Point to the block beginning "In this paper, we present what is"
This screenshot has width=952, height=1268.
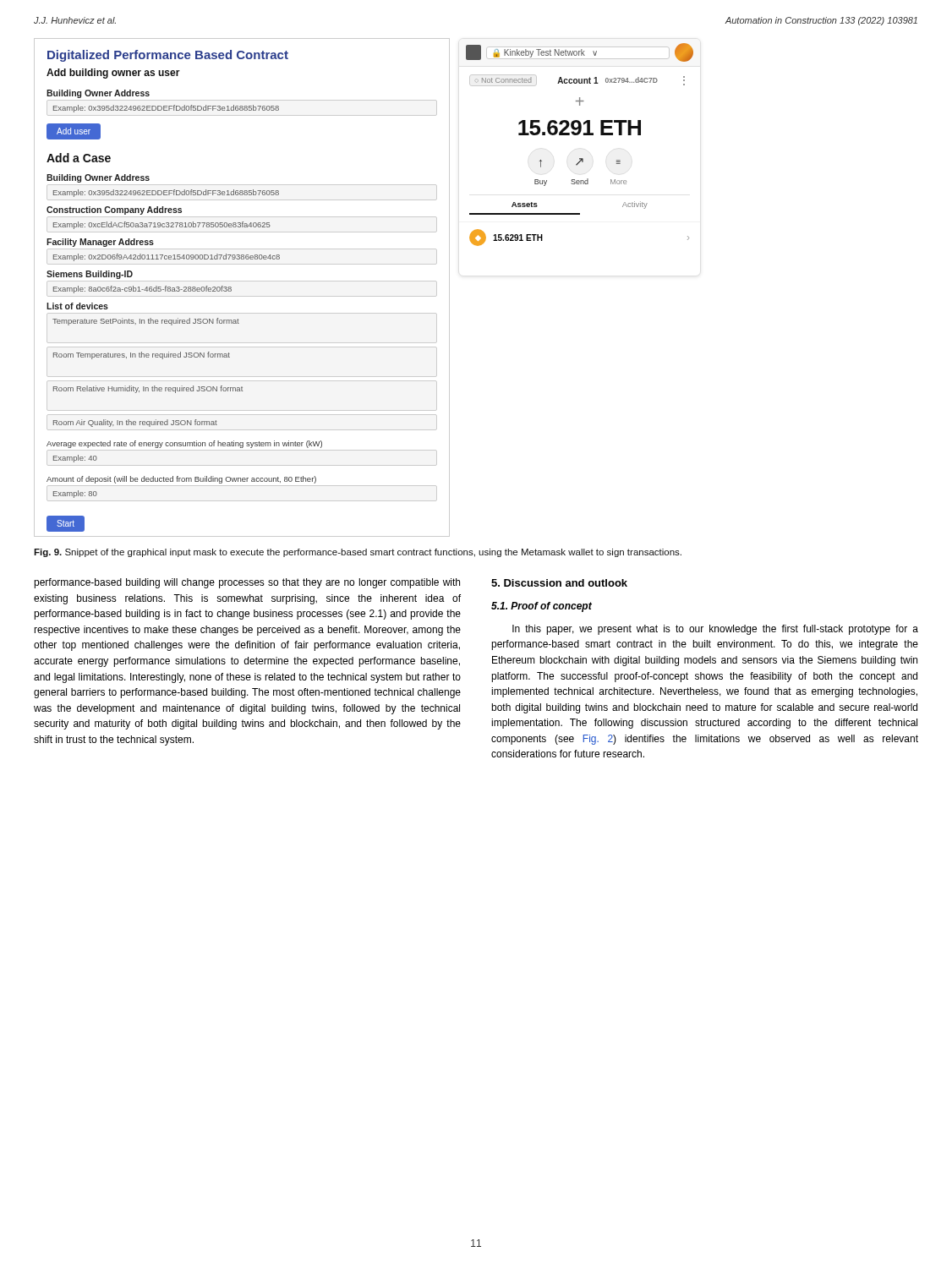coord(705,692)
